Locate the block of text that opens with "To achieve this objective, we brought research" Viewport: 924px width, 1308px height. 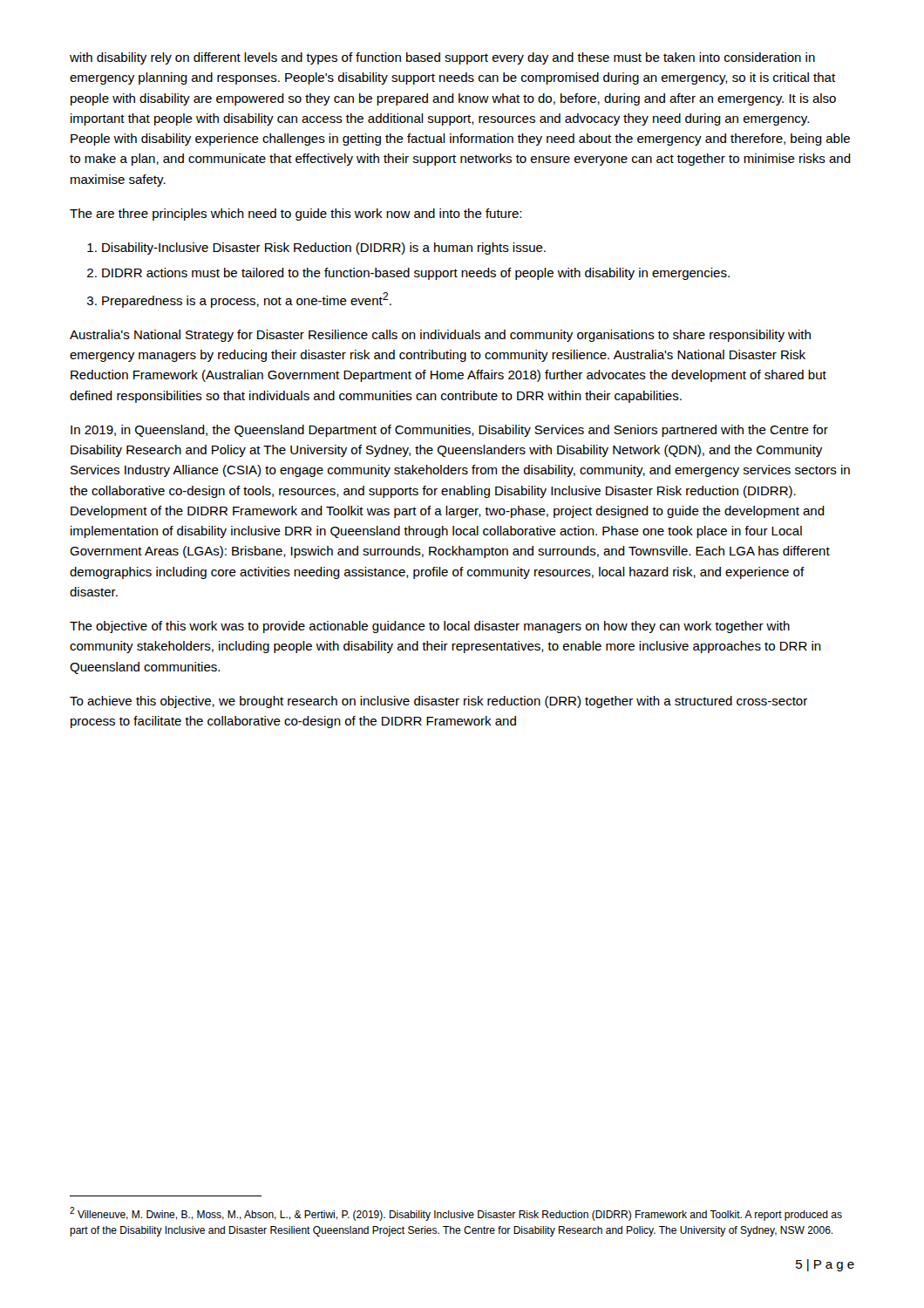tap(439, 711)
